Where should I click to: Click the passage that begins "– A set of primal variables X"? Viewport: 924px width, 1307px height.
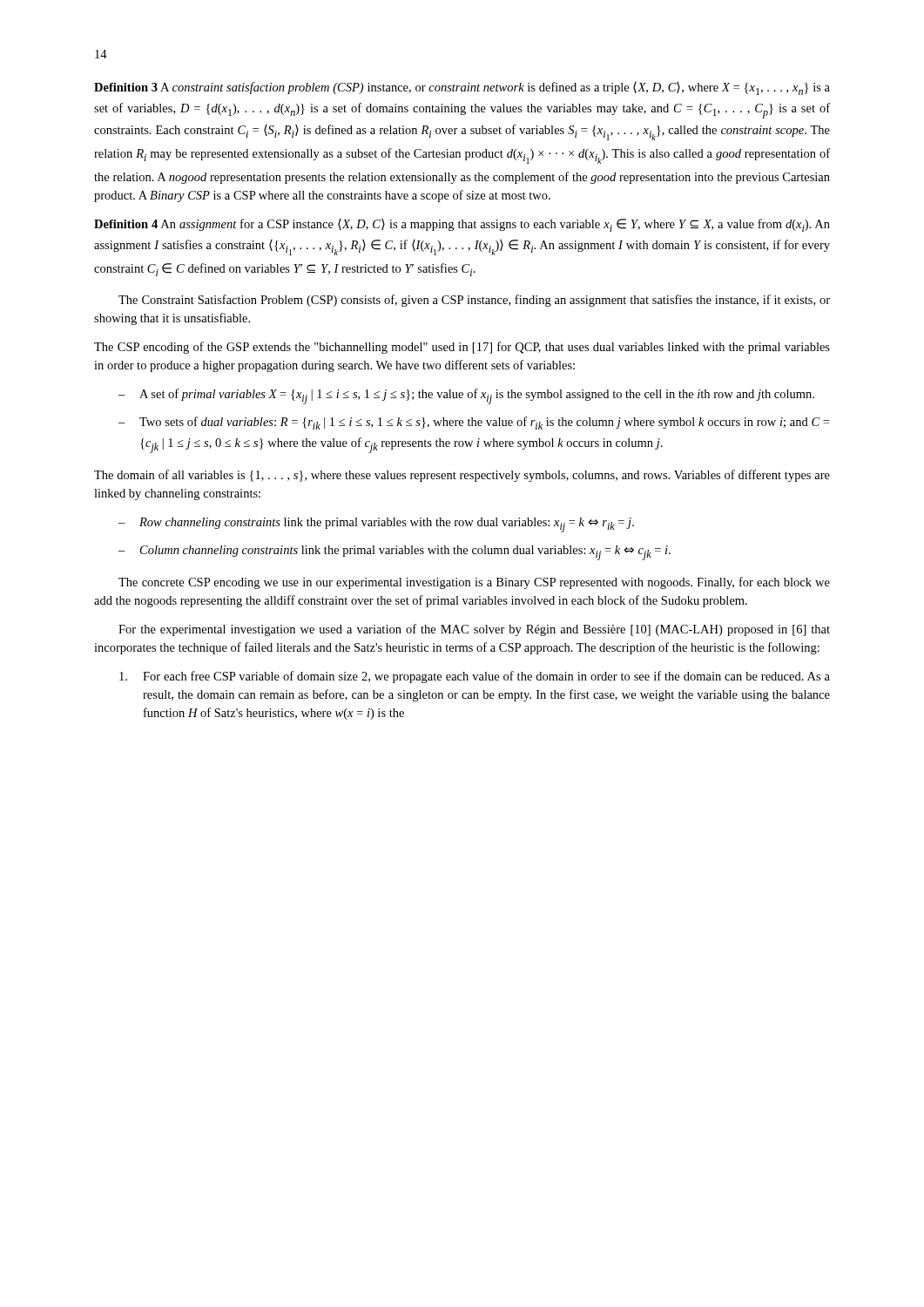click(474, 396)
